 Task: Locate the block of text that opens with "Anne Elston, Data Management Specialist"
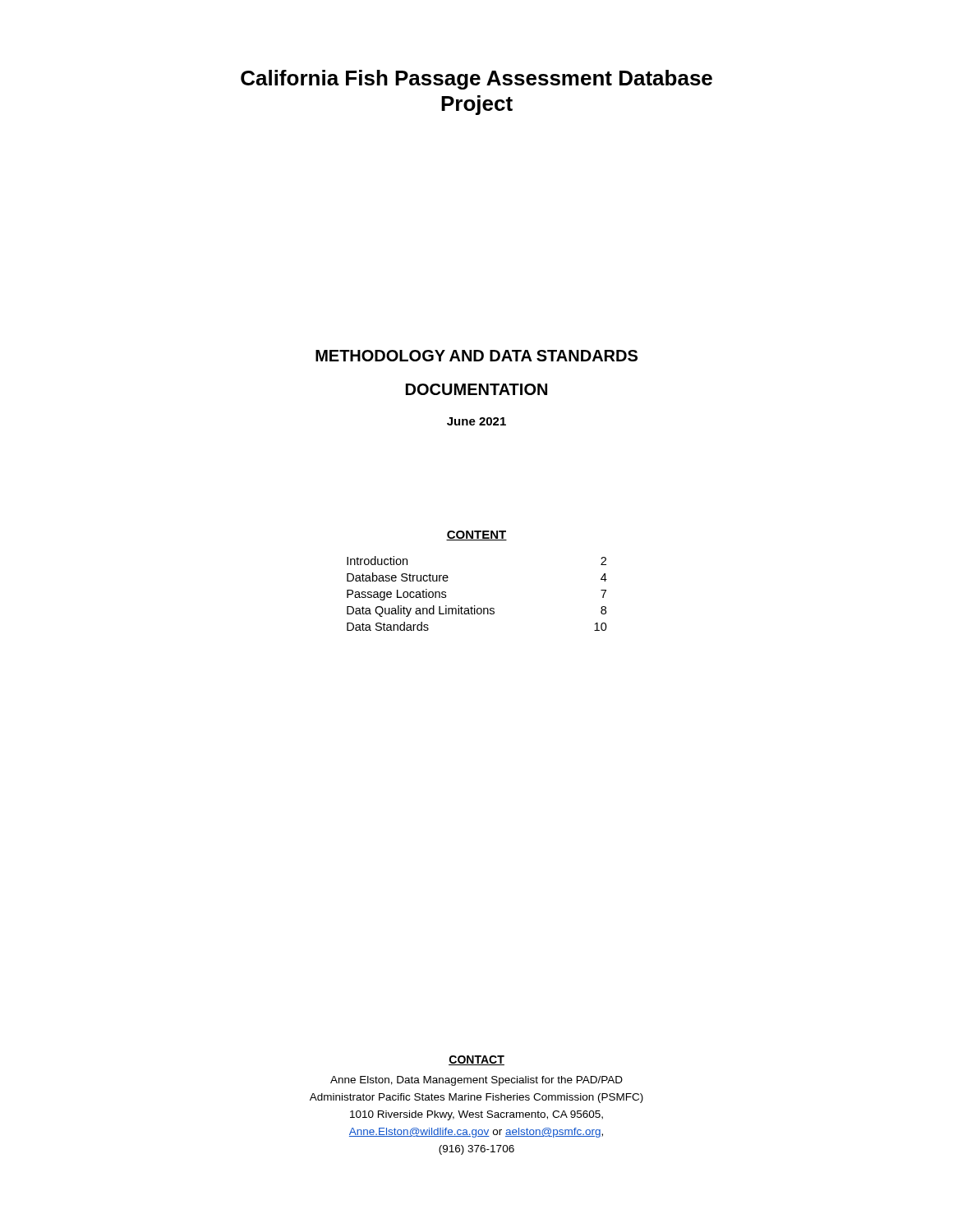tap(476, 1114)
